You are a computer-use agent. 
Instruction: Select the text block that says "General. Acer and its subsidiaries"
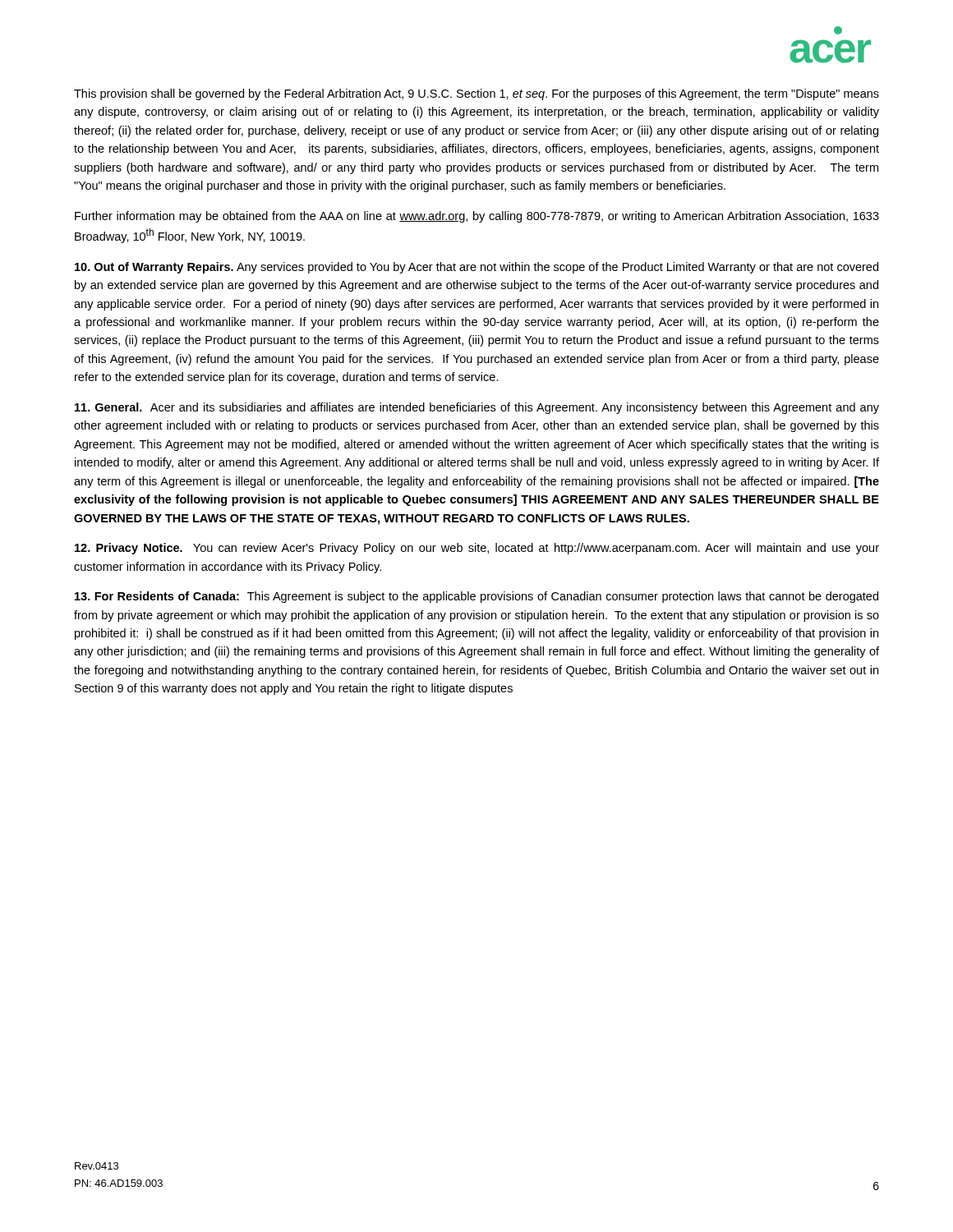476,463
